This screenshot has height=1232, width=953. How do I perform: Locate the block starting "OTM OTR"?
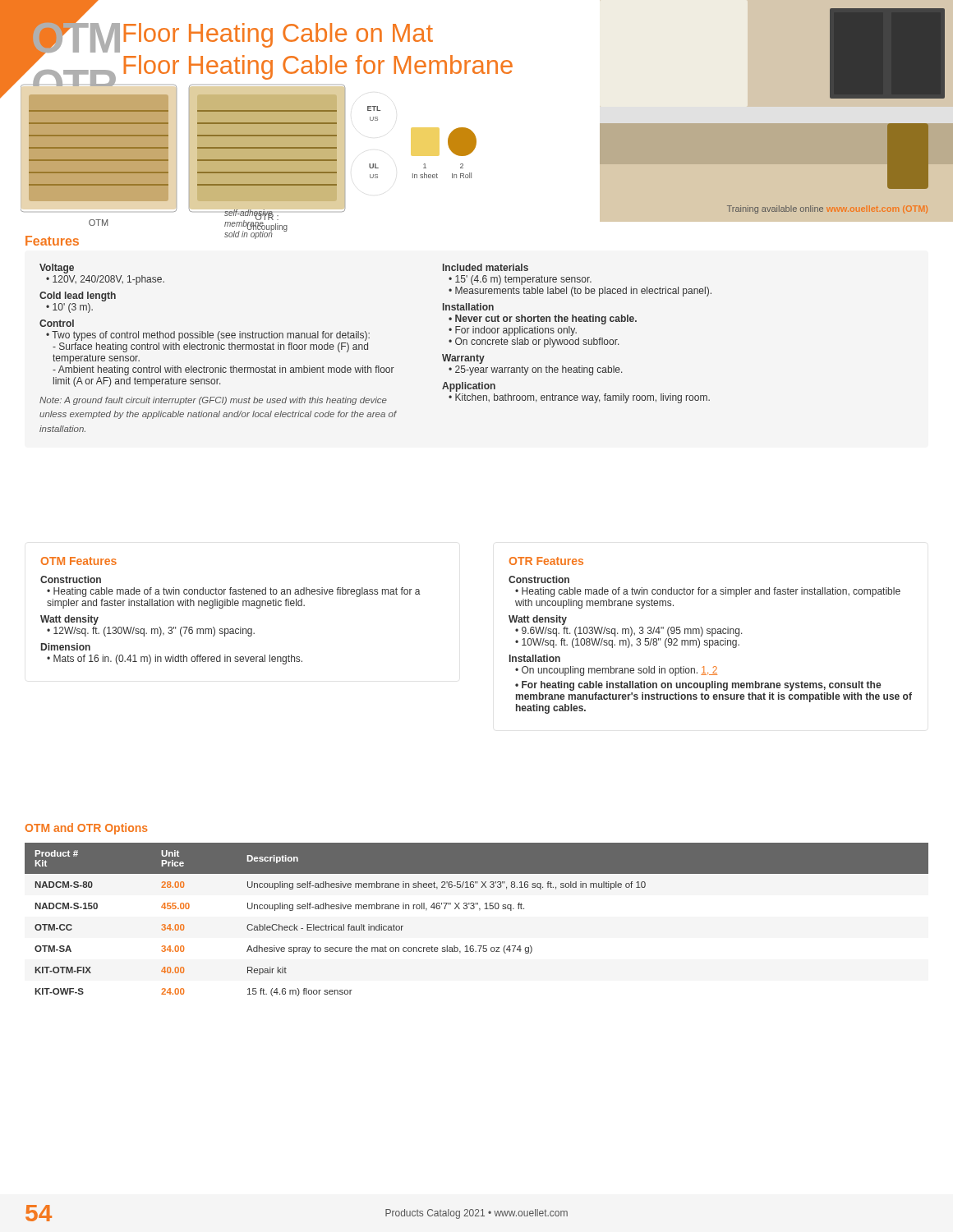click(x=76, y=62)
